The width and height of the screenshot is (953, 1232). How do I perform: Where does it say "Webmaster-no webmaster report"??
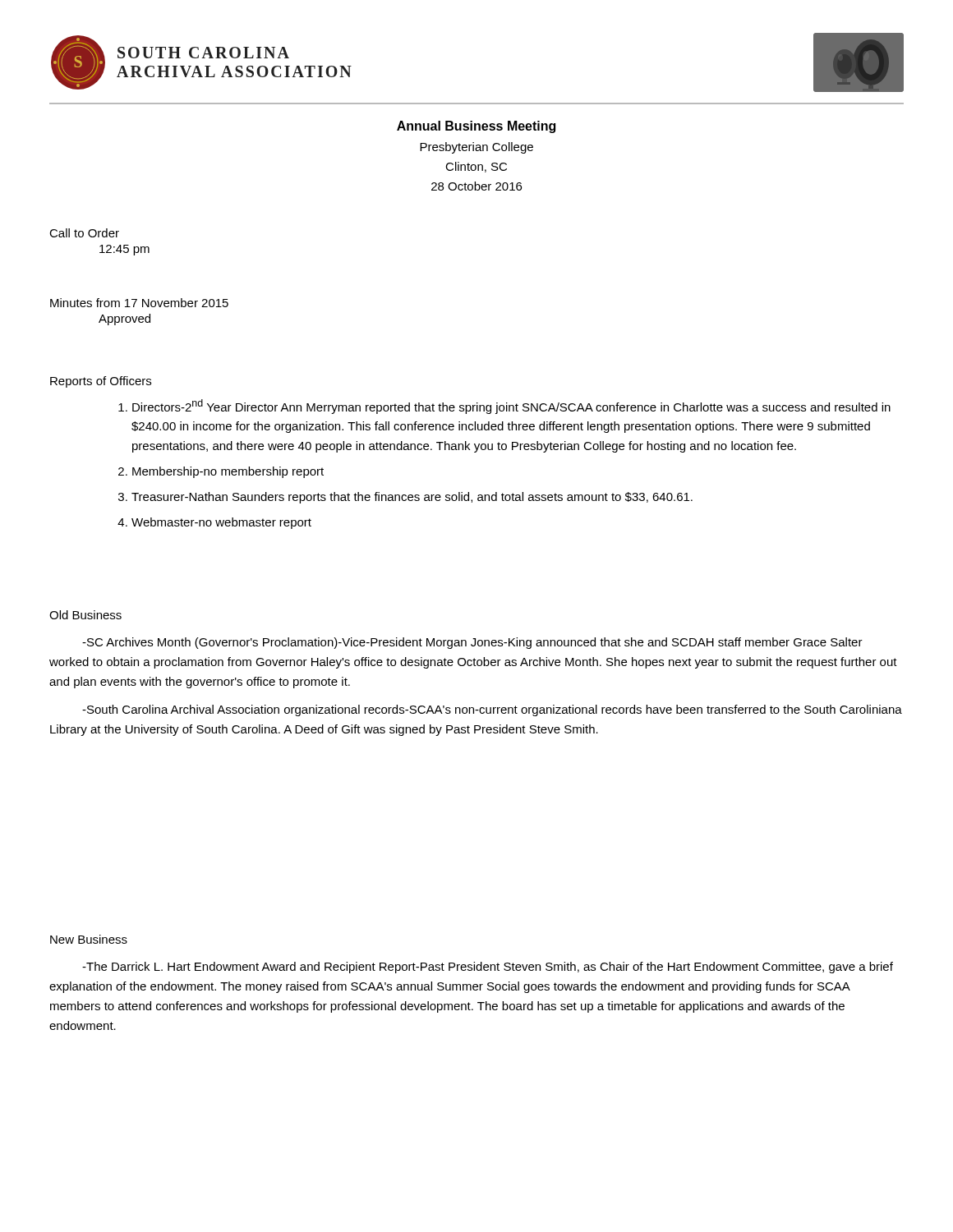point(221,522)
